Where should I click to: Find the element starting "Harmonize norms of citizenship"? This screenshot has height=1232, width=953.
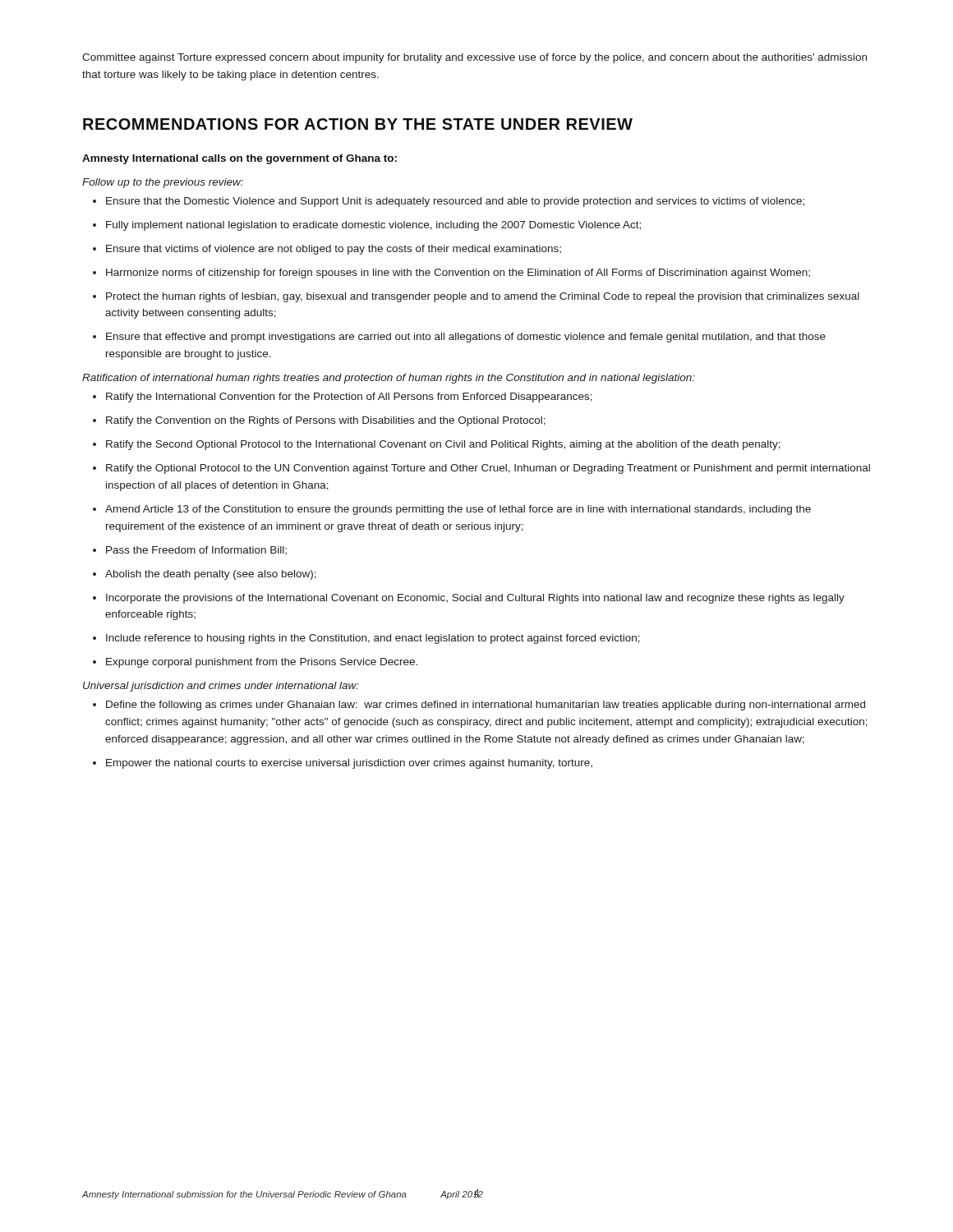click(488, 273)
